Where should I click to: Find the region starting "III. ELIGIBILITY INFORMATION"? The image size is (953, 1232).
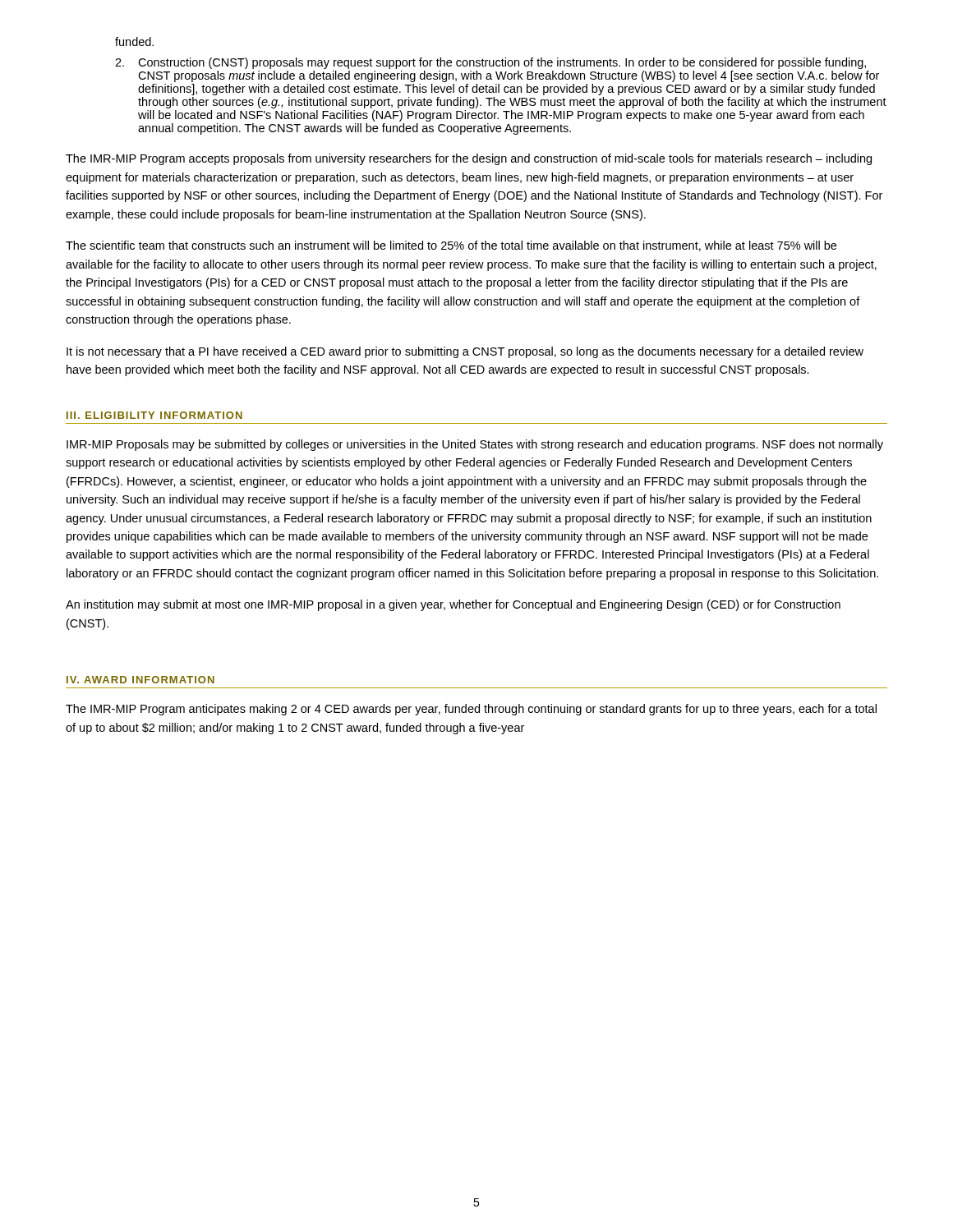point(155,415)
